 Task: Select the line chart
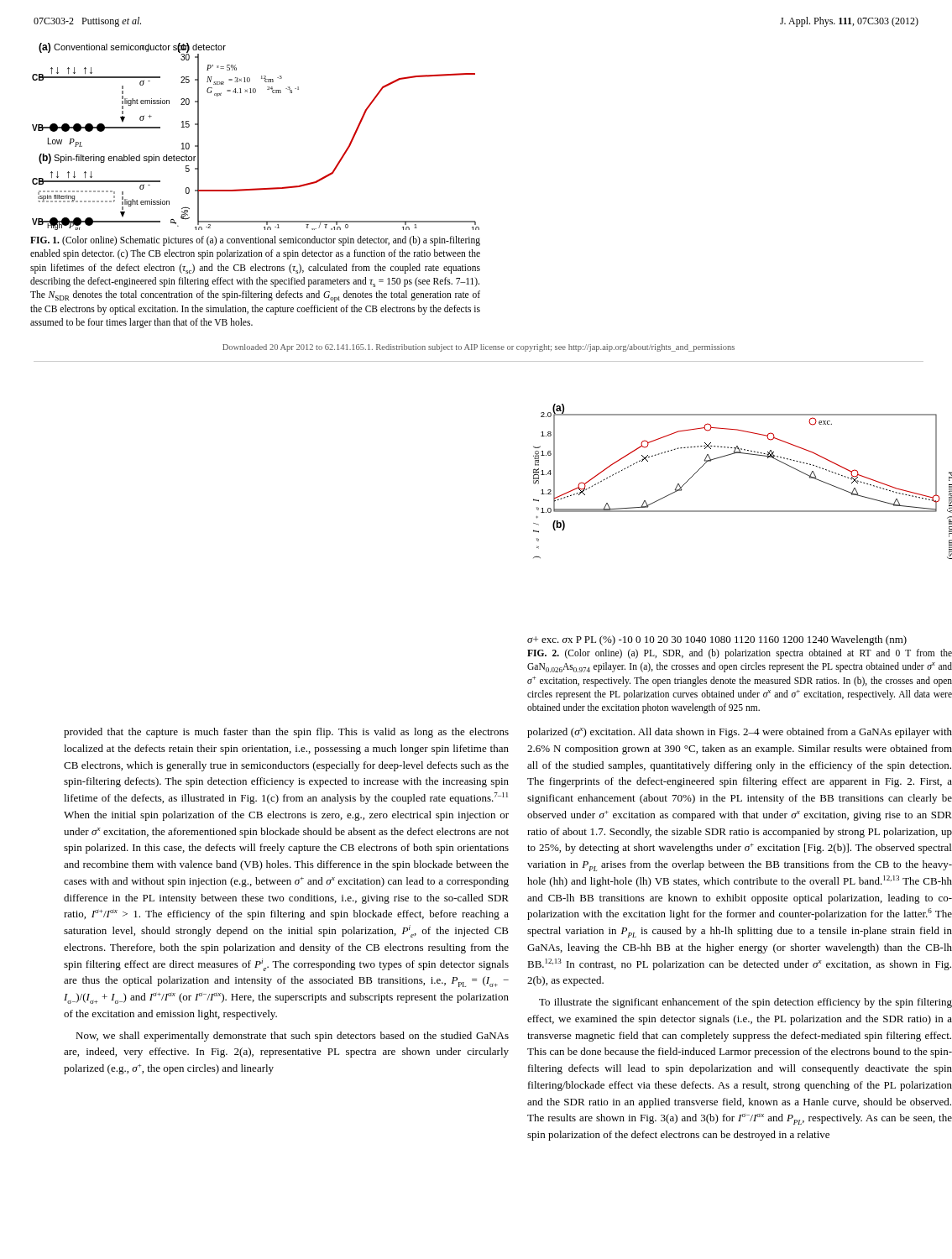click(740, 515)
